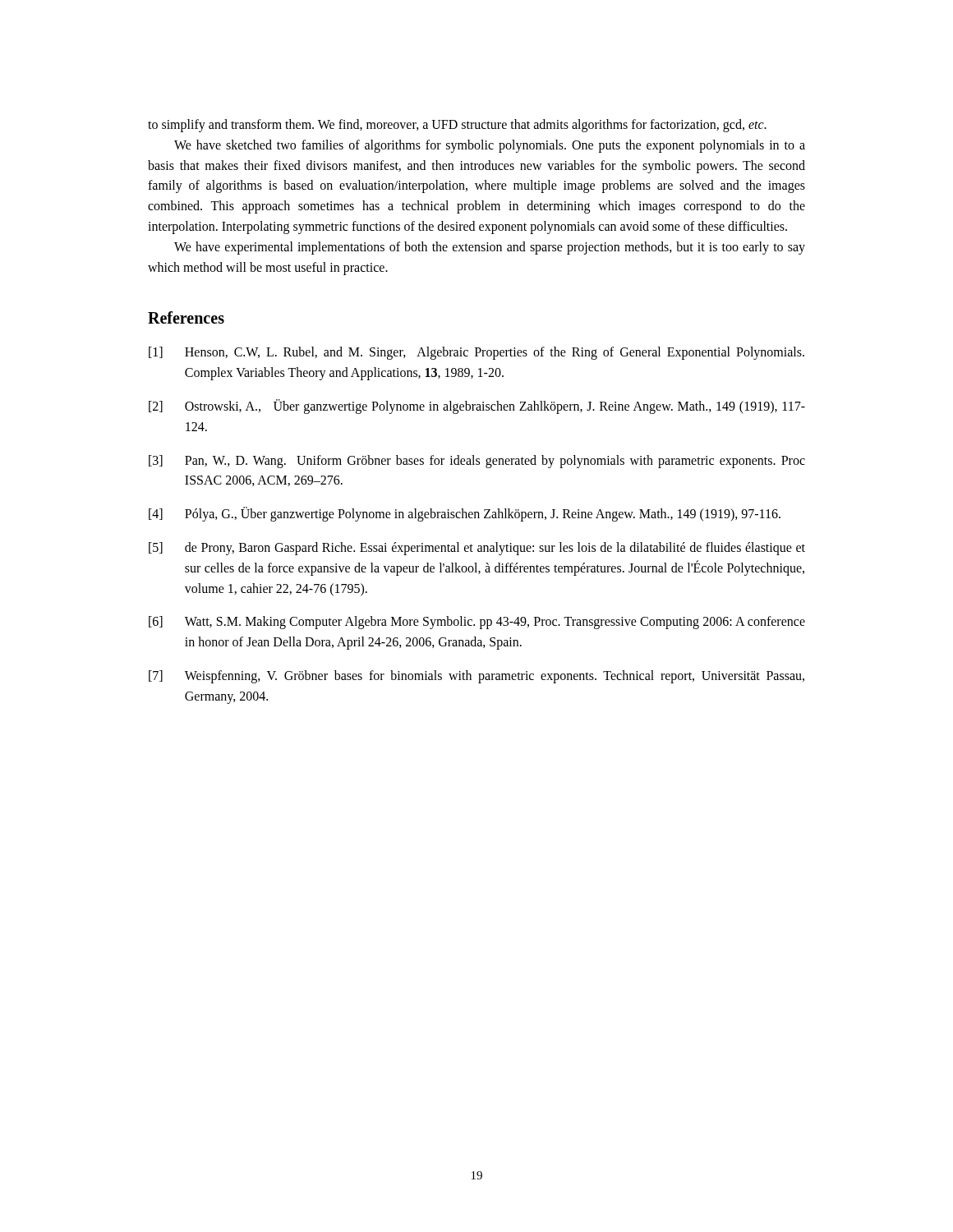Screen dimensions: 1232x953
Task: Point to the block starting "to simplify and transform"
Action: [x=476, y=196]
